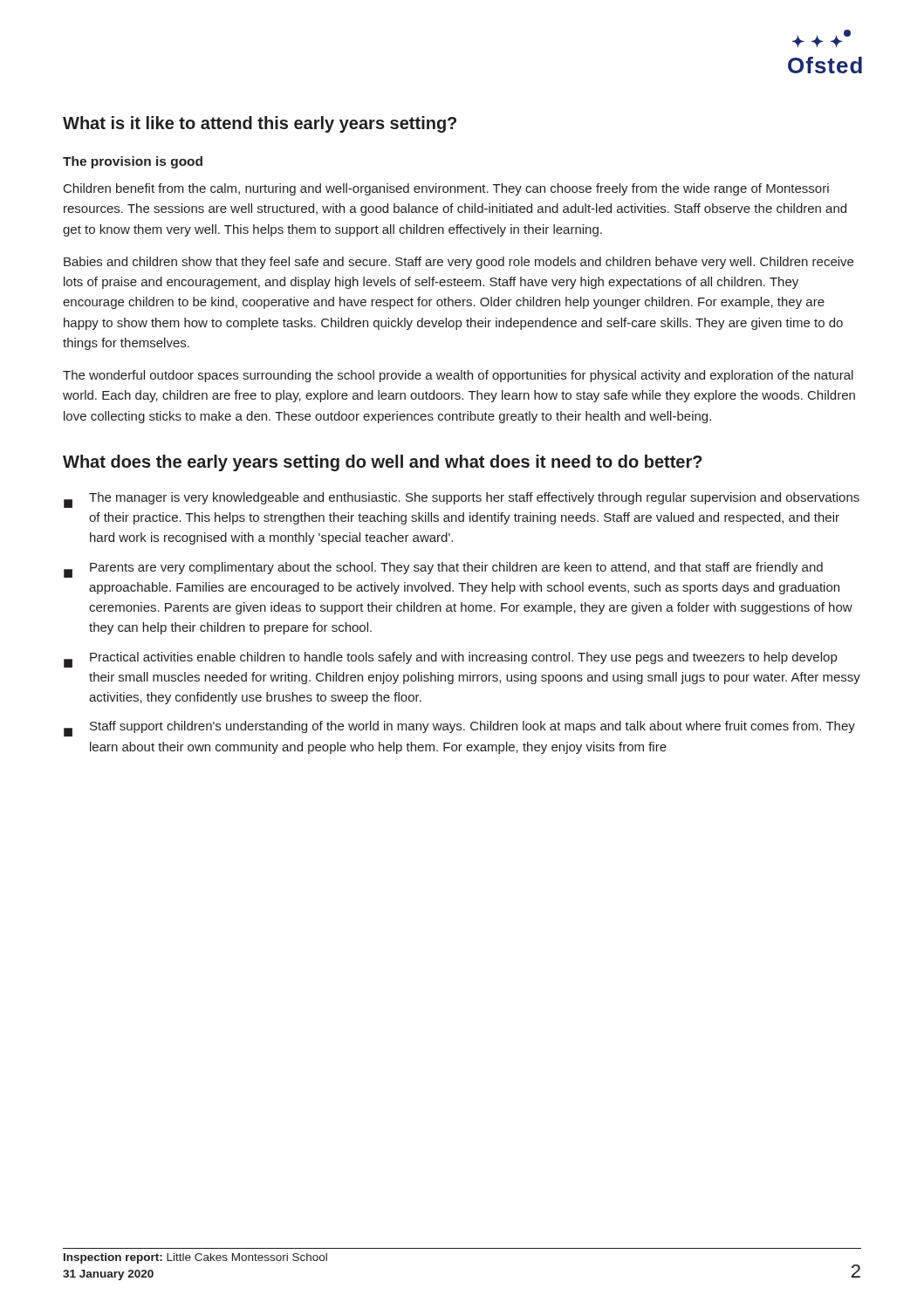Locate the logo

pos(831,54)
